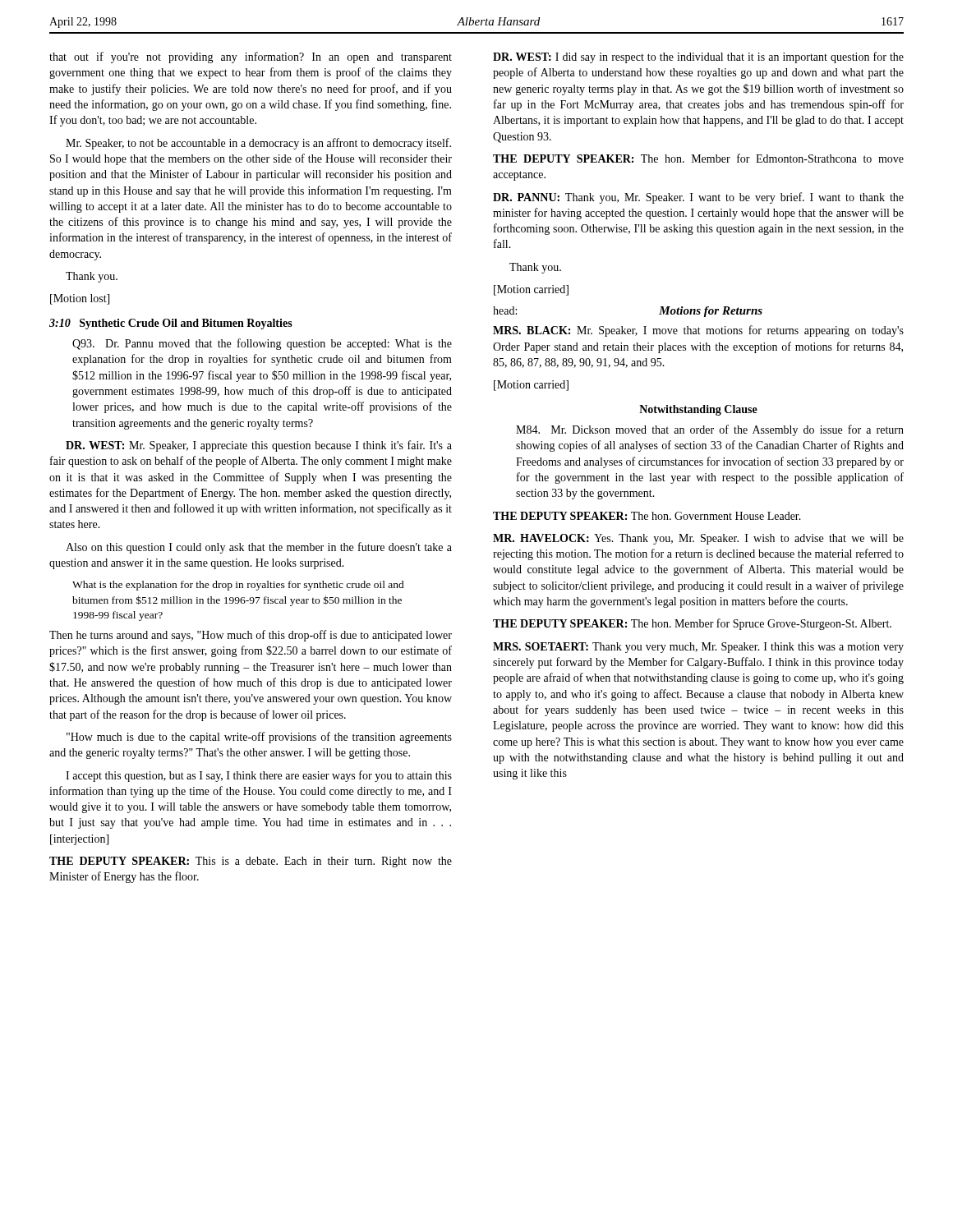Screen dimensions: 1232x953
Task: Select the block starting "Q93. Dr. Pannu moved"
Action: (x=251, y=384)
